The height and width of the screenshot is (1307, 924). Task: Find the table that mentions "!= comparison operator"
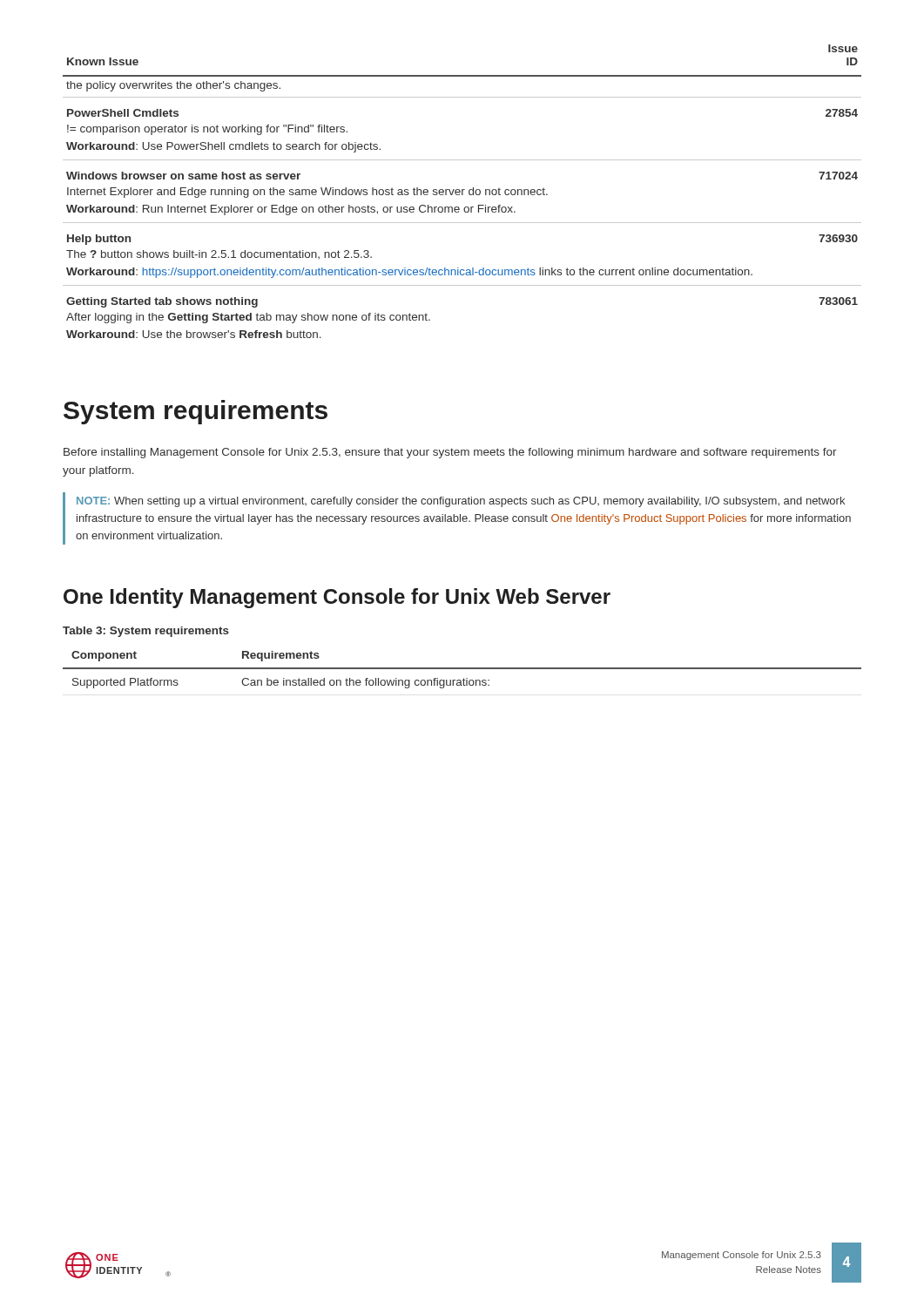coord(462,192)
